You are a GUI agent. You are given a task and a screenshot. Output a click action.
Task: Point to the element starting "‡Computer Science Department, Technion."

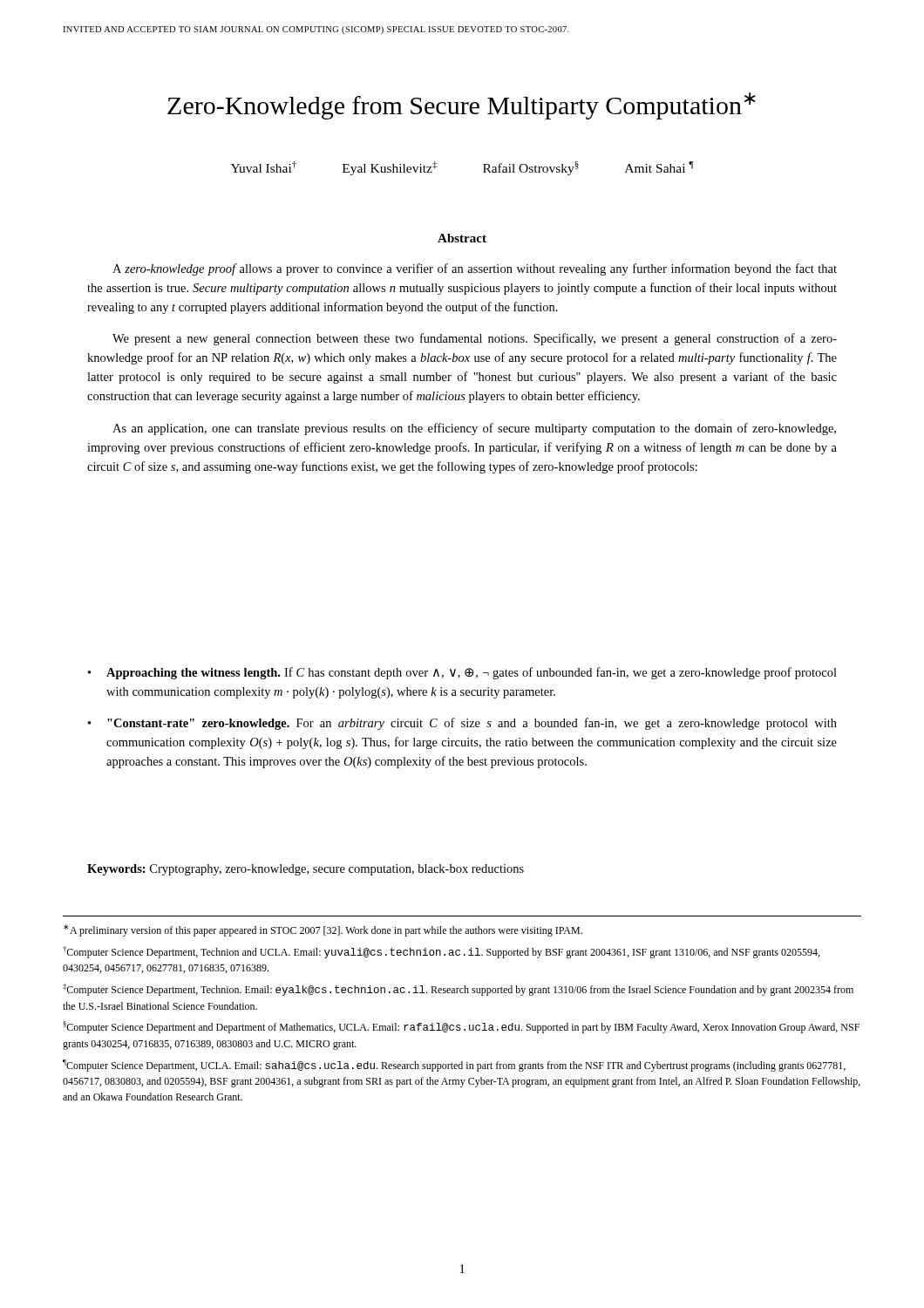point(458,997)
